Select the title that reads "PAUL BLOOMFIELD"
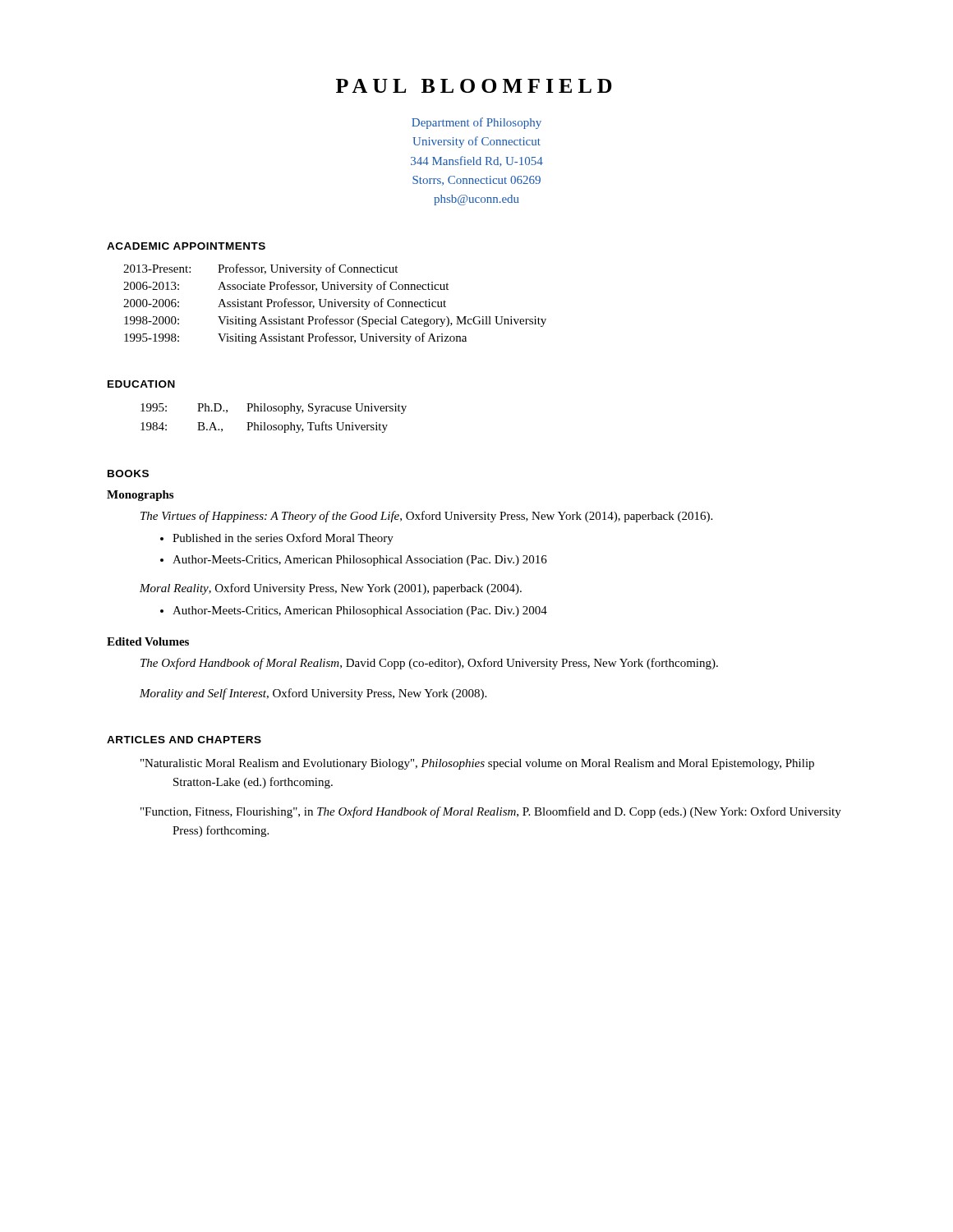The width and height of the screenshot is (953, 1232). [476, 86]
